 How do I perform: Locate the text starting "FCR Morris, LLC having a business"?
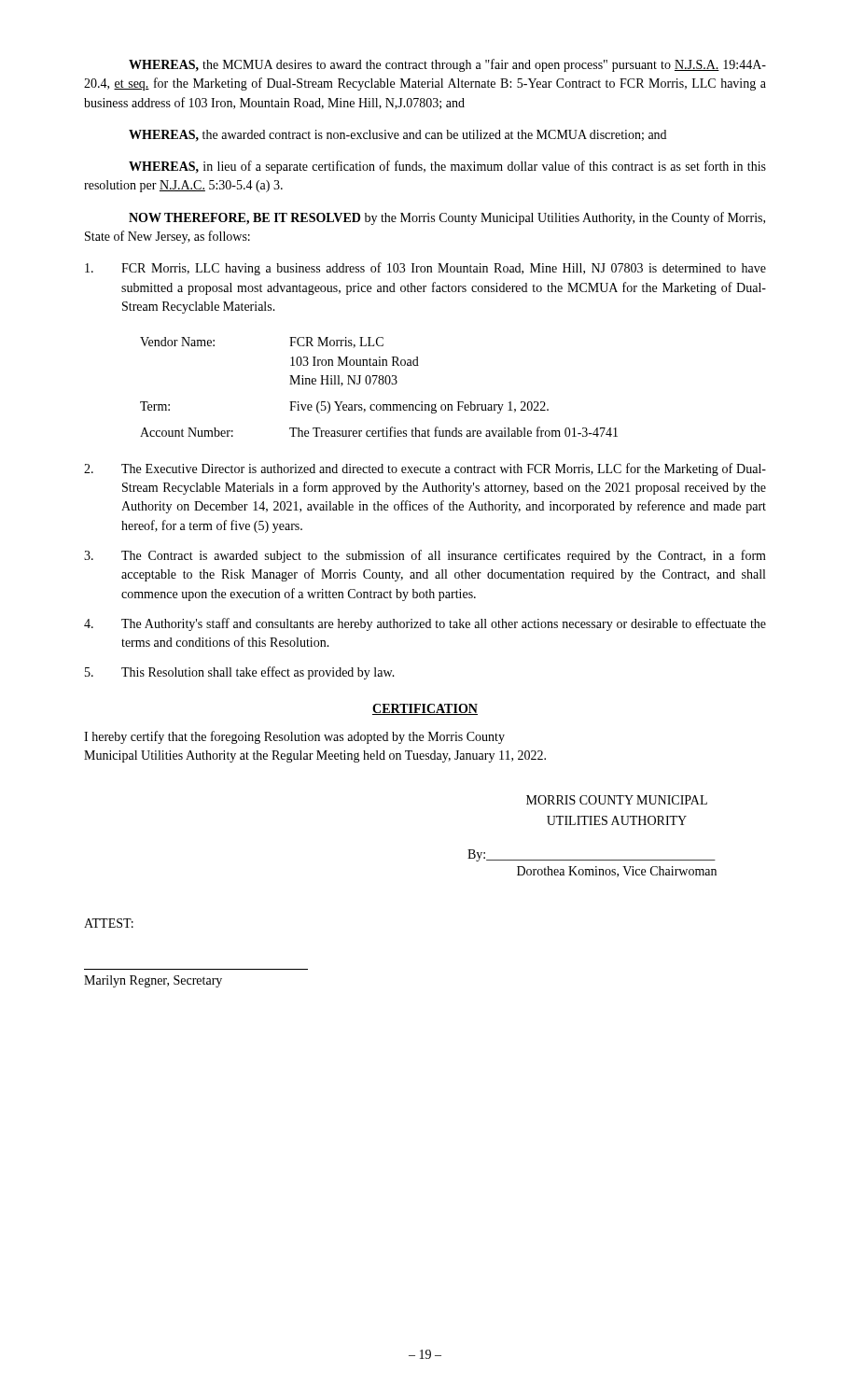click(x=425, y=288)
